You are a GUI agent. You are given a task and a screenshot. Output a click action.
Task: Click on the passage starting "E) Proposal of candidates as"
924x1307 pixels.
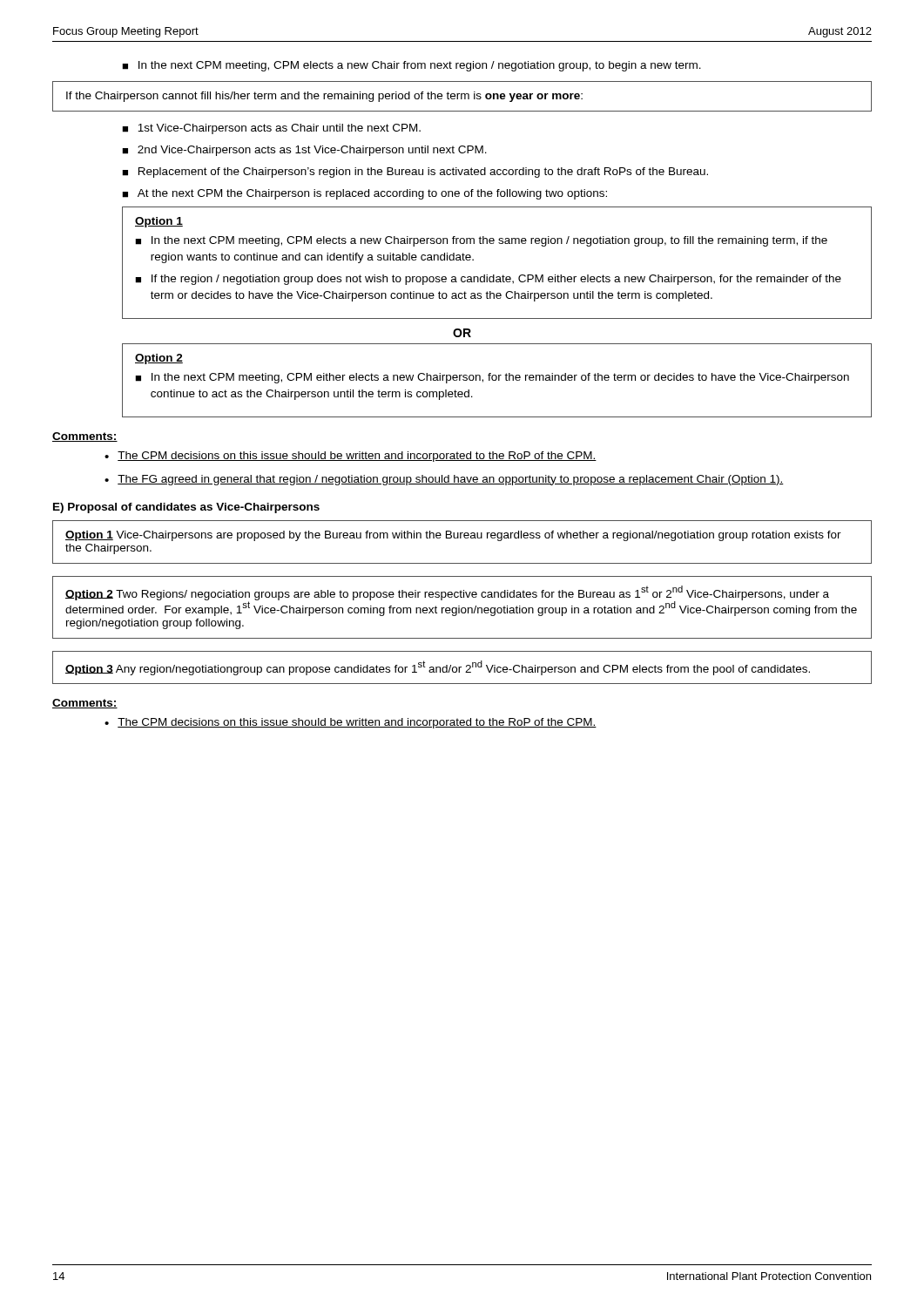point(186,506)
